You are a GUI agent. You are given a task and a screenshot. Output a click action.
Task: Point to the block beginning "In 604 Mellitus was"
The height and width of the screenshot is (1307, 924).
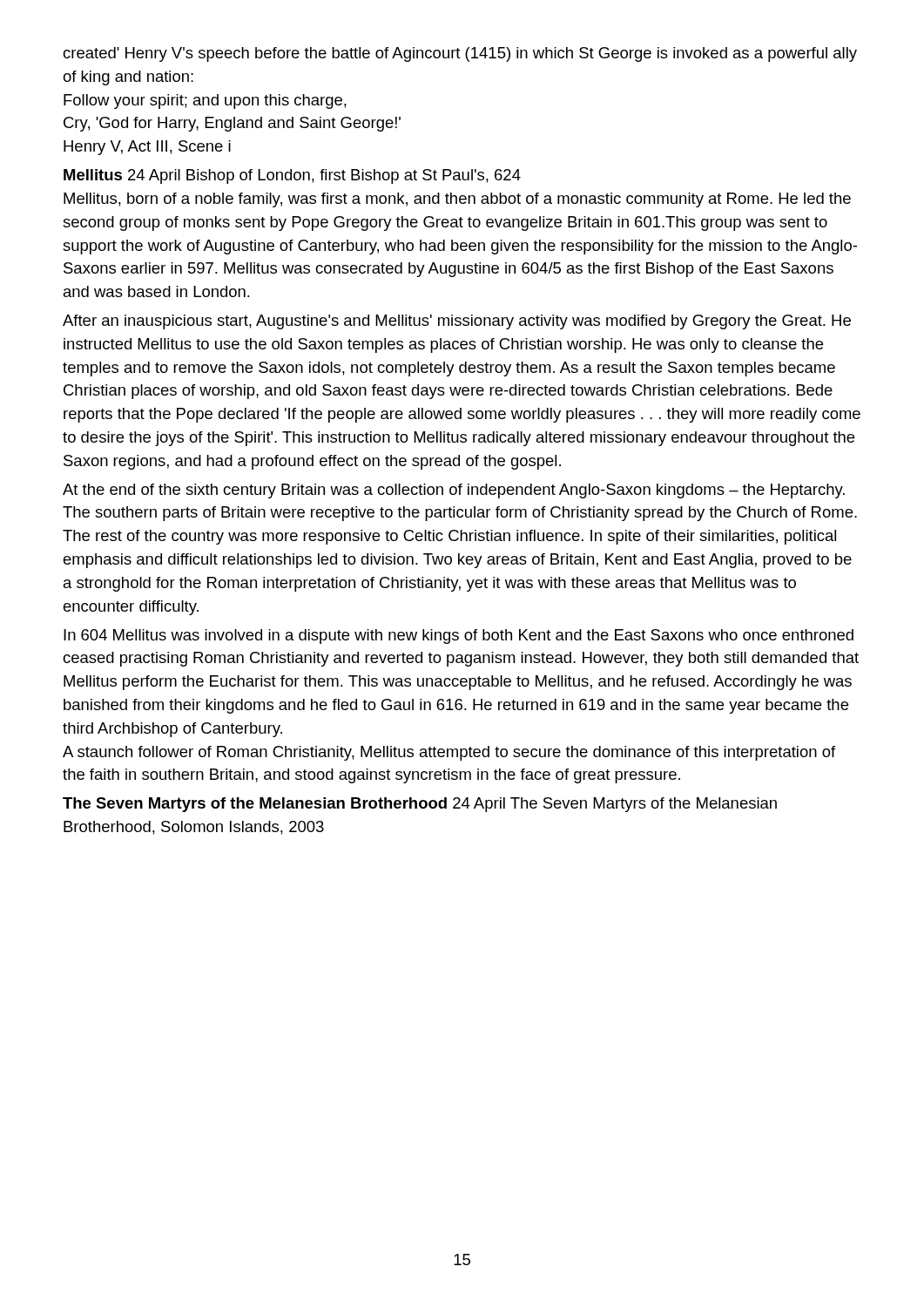click(461, 704)
